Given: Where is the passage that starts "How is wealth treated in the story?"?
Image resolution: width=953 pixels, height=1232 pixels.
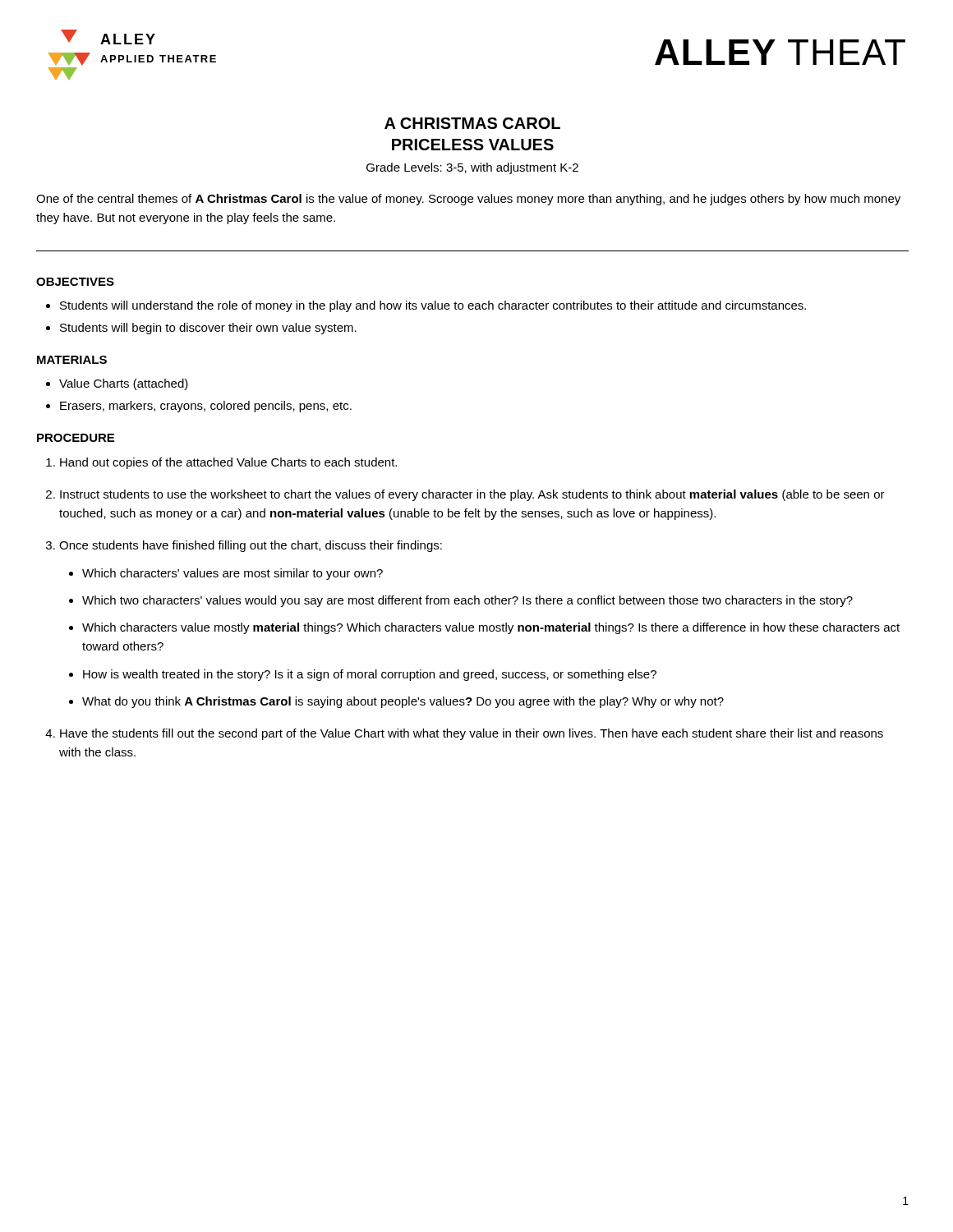Looking at the screenshot, I should [369, 673].
